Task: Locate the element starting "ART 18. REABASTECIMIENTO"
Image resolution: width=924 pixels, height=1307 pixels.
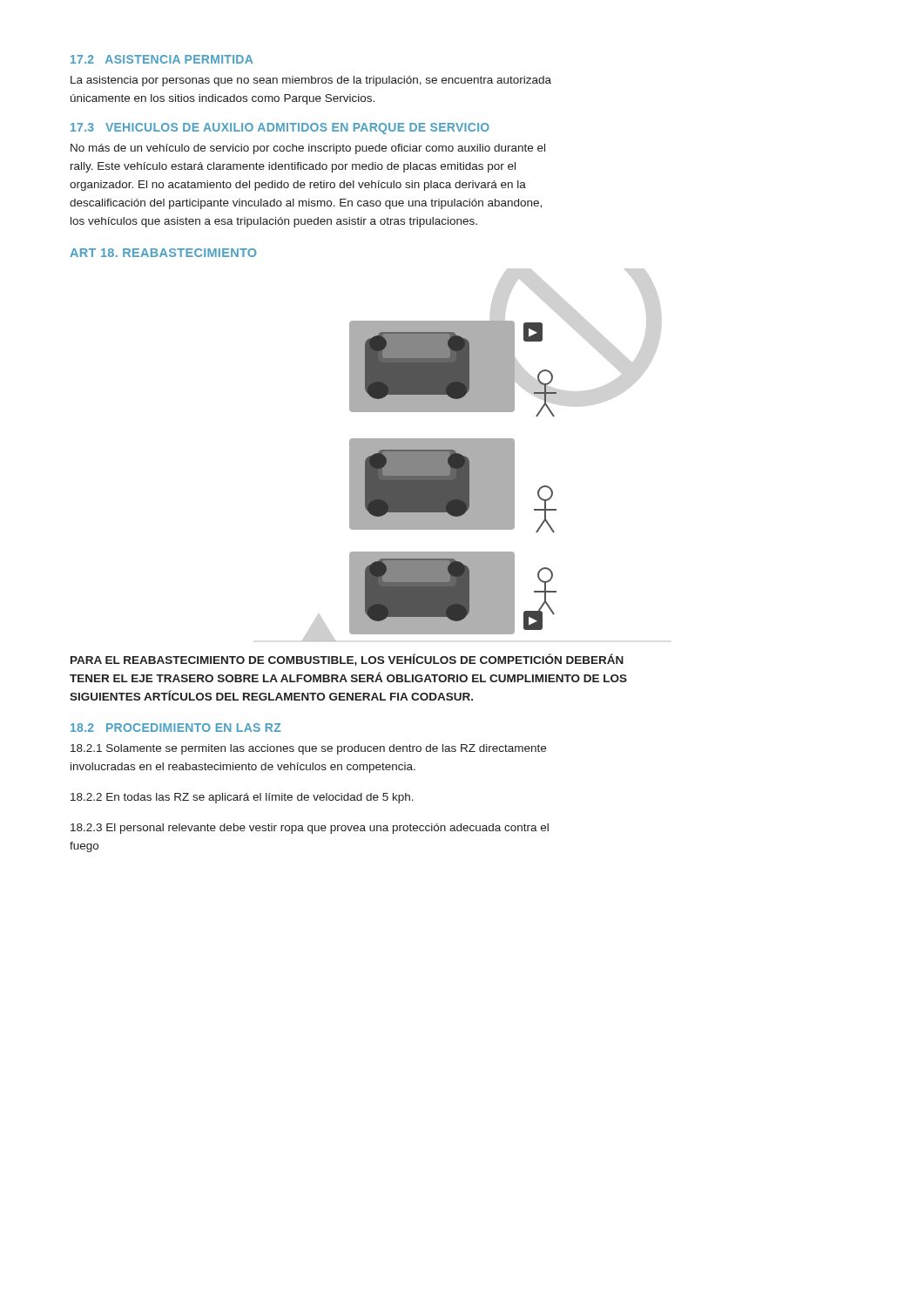Action: point(163,253)
